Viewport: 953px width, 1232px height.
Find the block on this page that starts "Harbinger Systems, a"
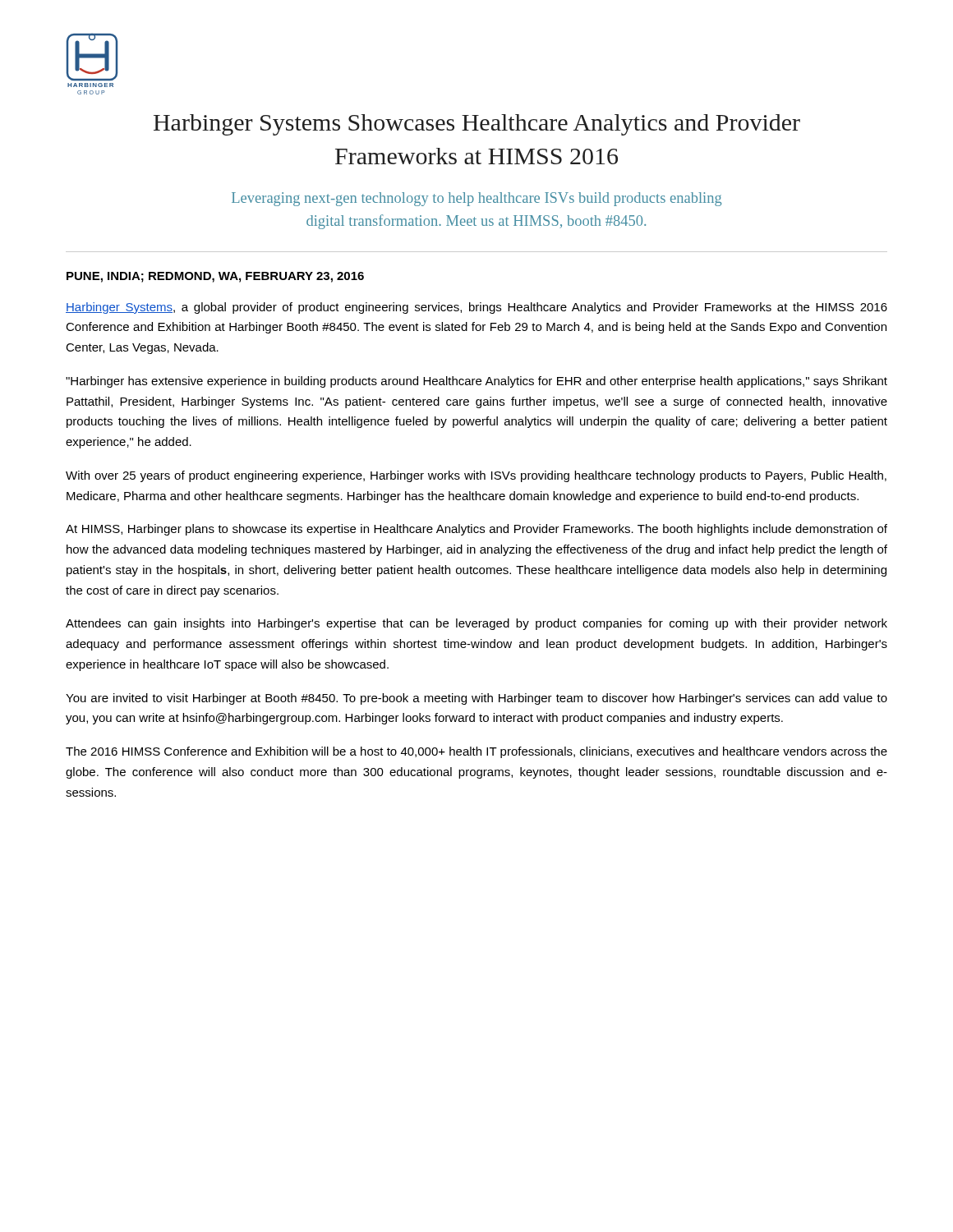coord(476,327)
